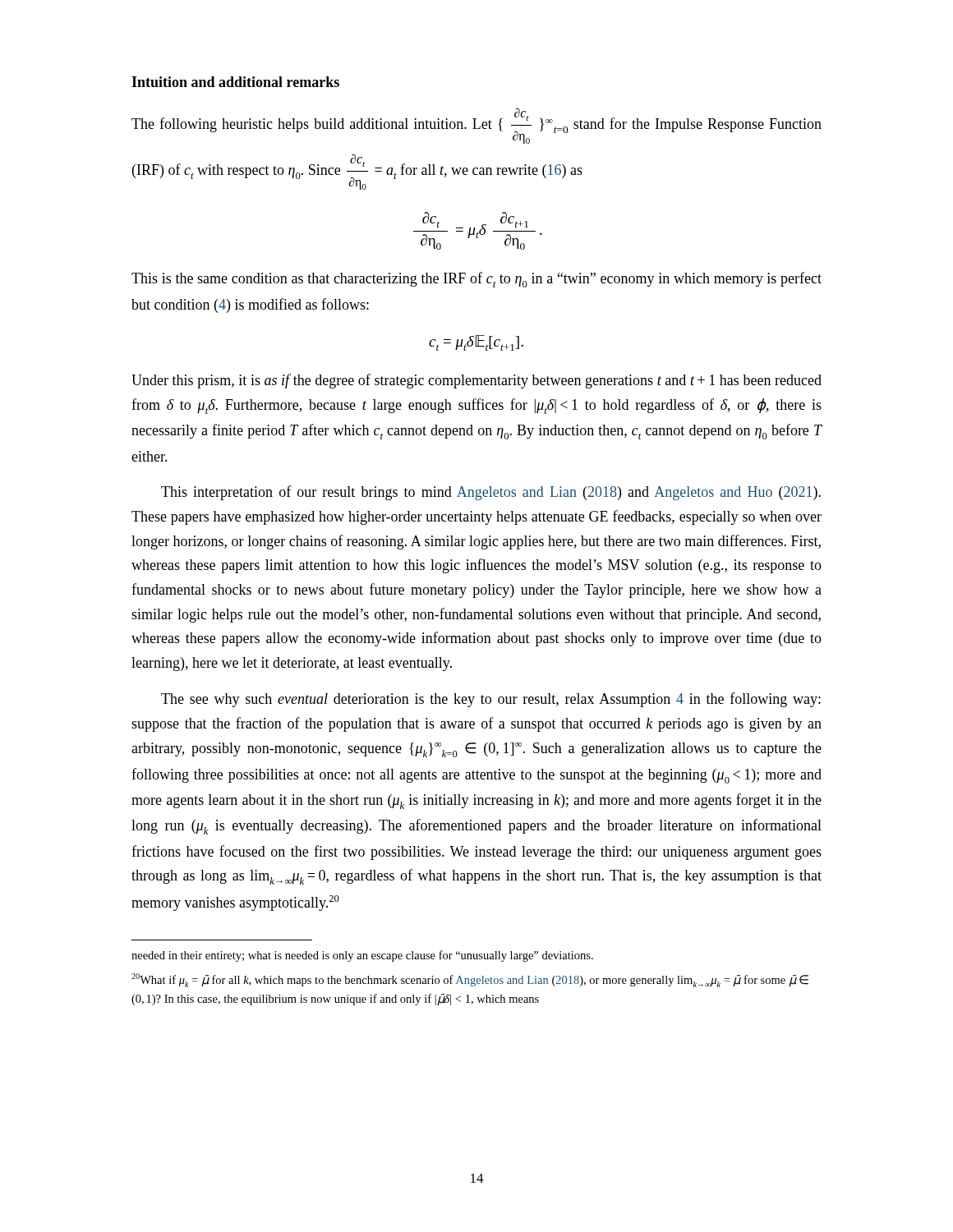Point to the block beginning "This interpretation of our result brings to mind"
The image size is (953, 1232).
[x=476, y=578]
